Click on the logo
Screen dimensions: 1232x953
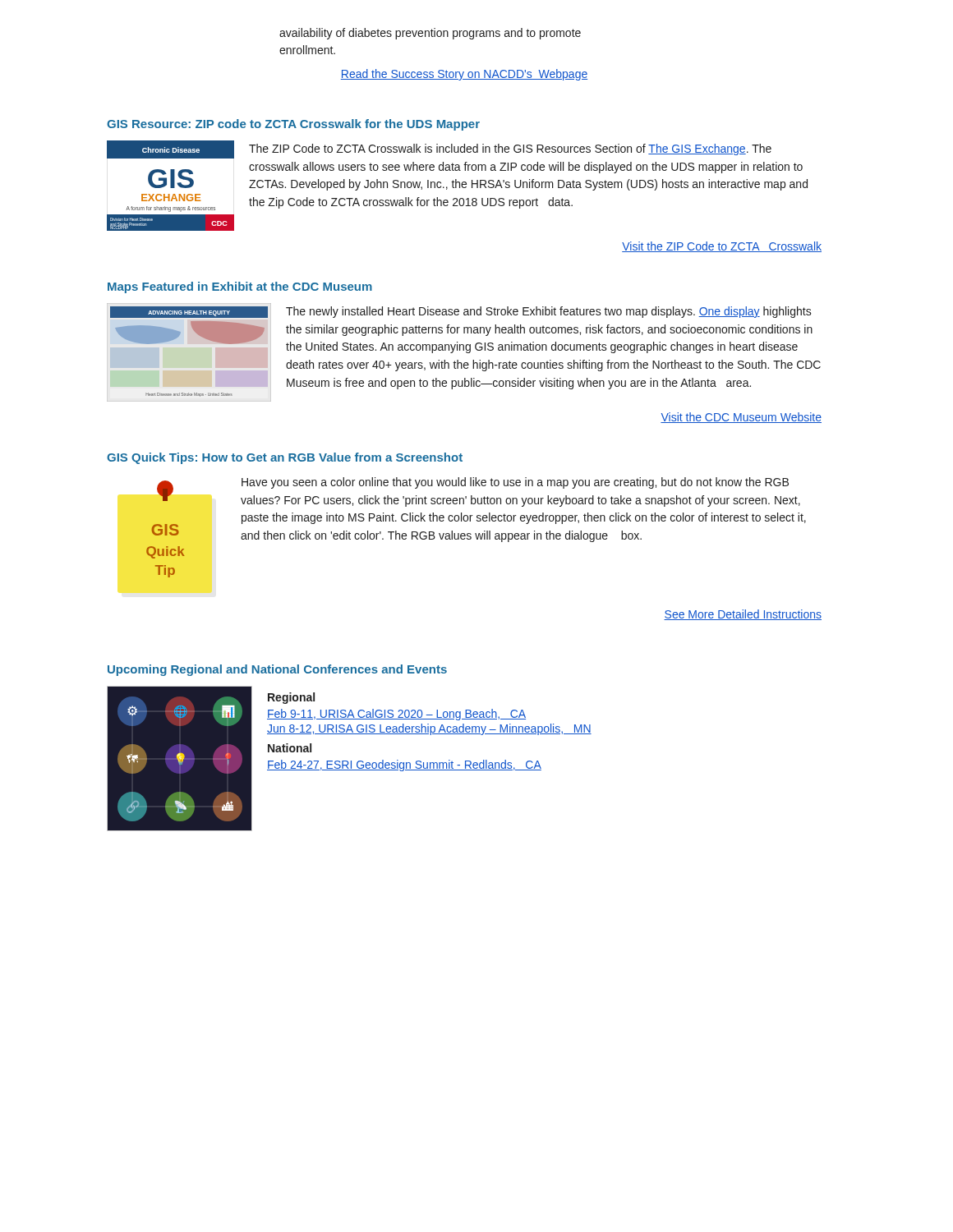pos(170,187)
